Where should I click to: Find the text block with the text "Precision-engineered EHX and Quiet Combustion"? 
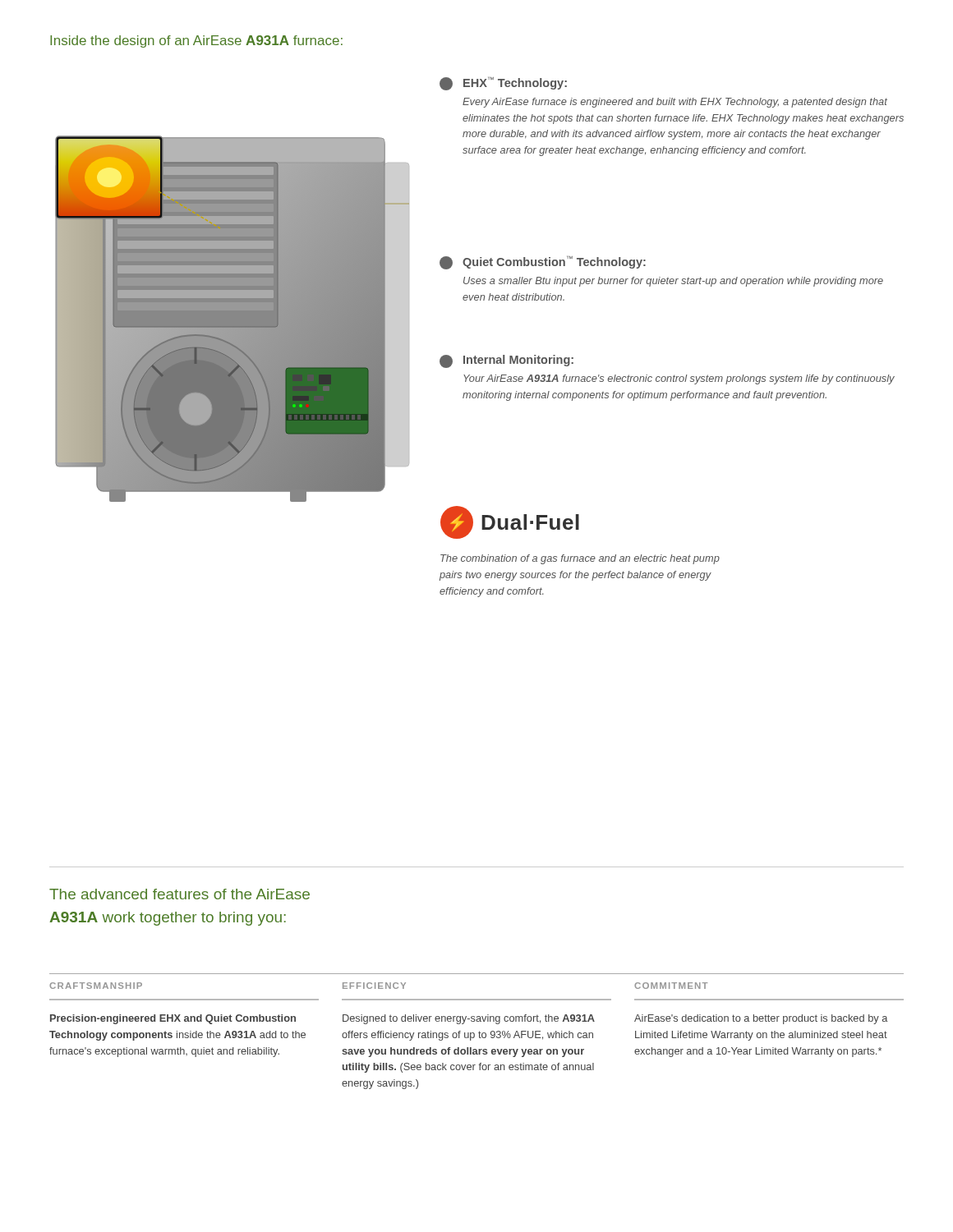click(x=184, y=1035)
